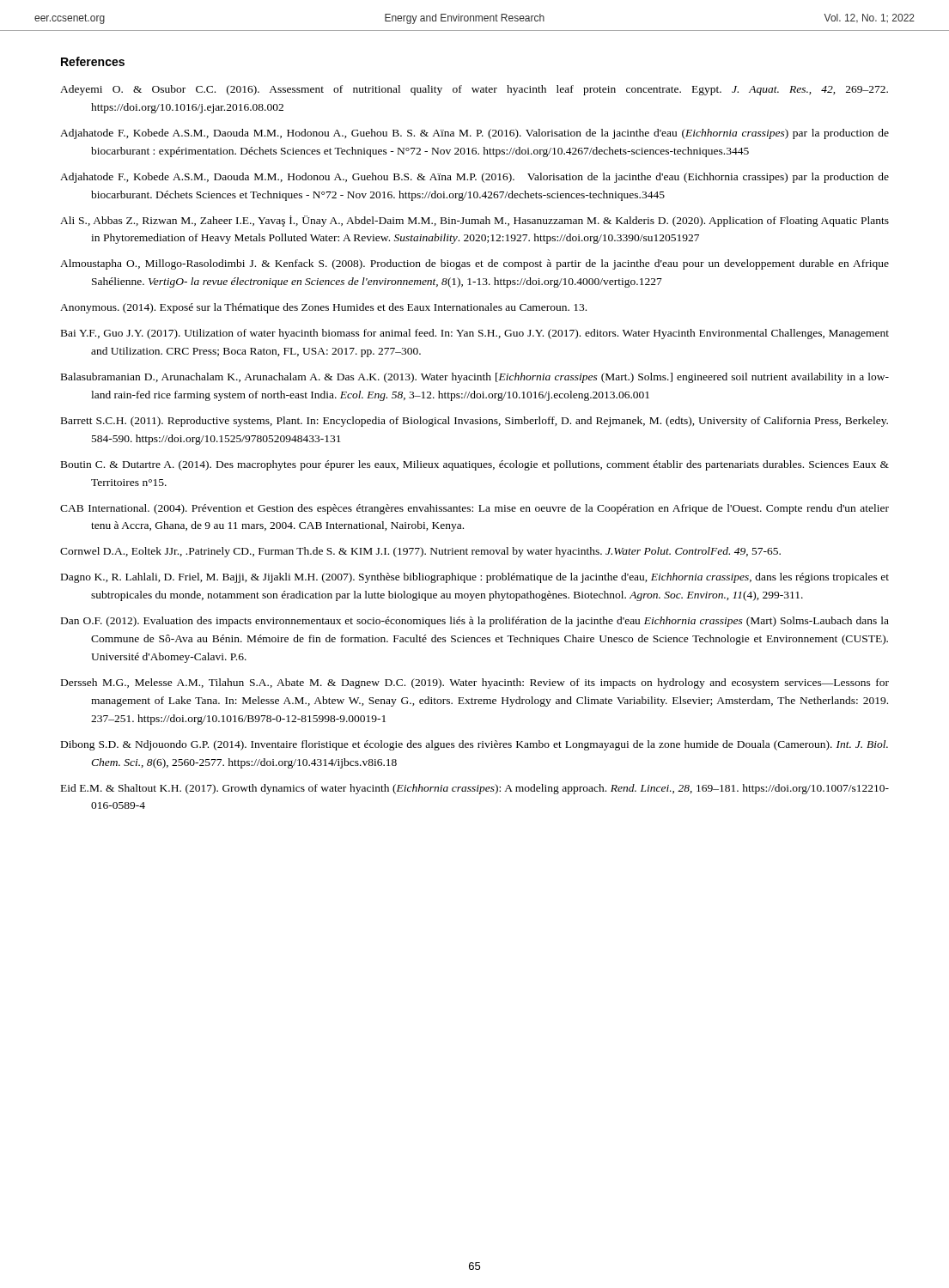Find the block on this page that starts "Cornwel D.A., Eoltek JJr., .Patrinely CD.,"
Screen dimensions: 1288x949
(x=421, y=551)
